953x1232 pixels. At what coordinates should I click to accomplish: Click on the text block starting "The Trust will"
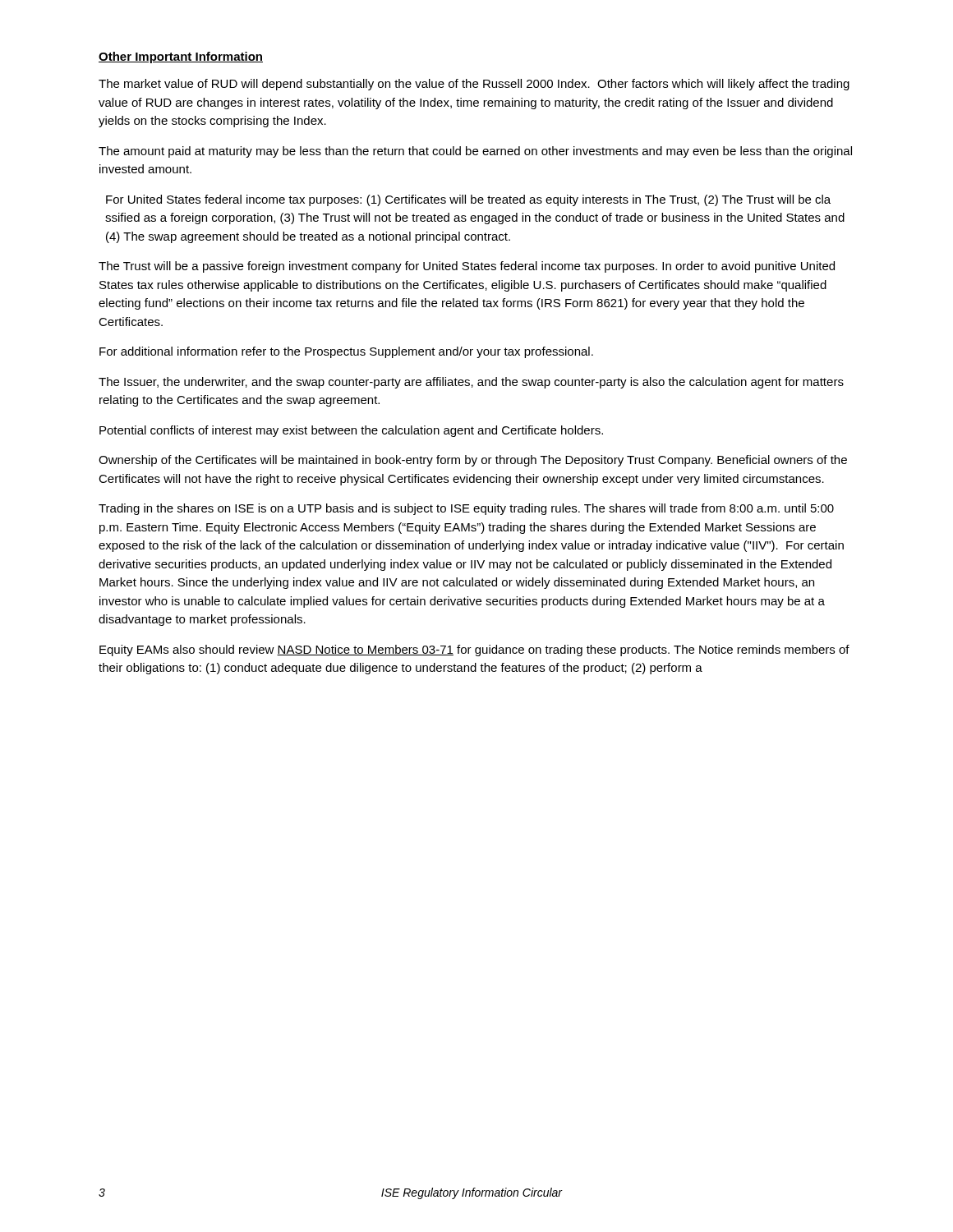[467, 293]
